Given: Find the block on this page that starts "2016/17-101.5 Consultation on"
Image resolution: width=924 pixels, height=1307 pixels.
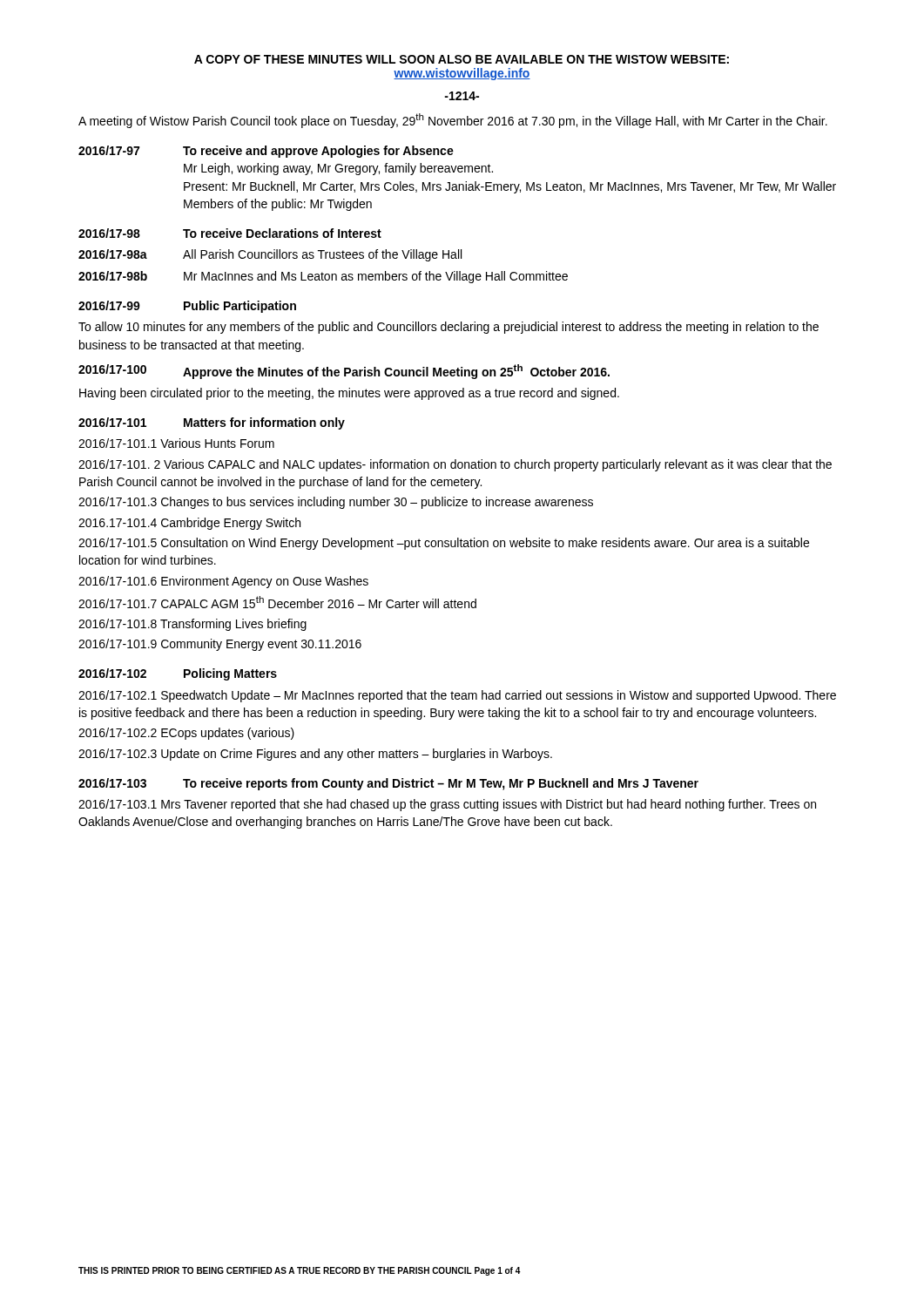Looking at the screenshot, I should pos(444,552).
